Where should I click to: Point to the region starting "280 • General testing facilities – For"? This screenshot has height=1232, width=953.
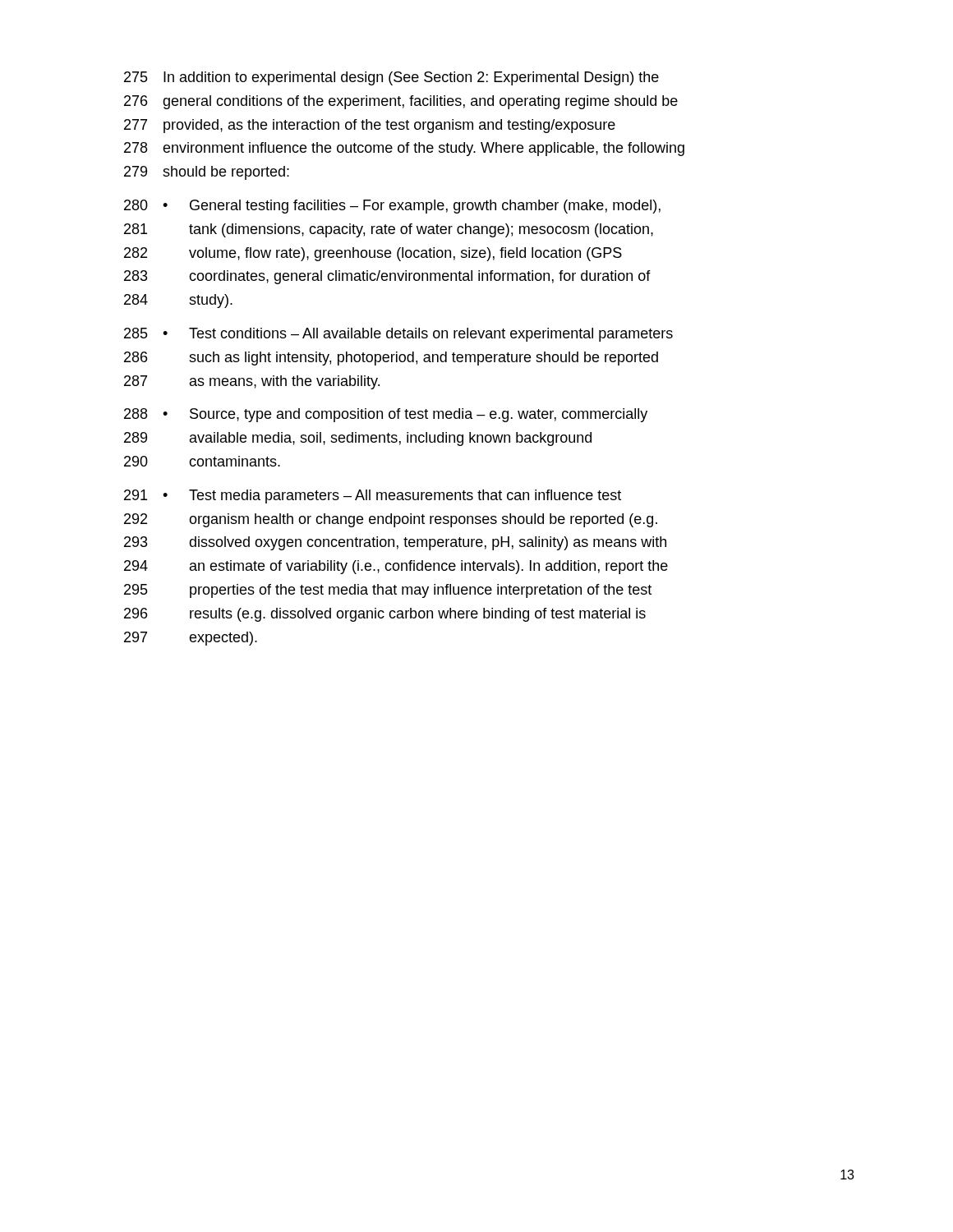(476, 253)
